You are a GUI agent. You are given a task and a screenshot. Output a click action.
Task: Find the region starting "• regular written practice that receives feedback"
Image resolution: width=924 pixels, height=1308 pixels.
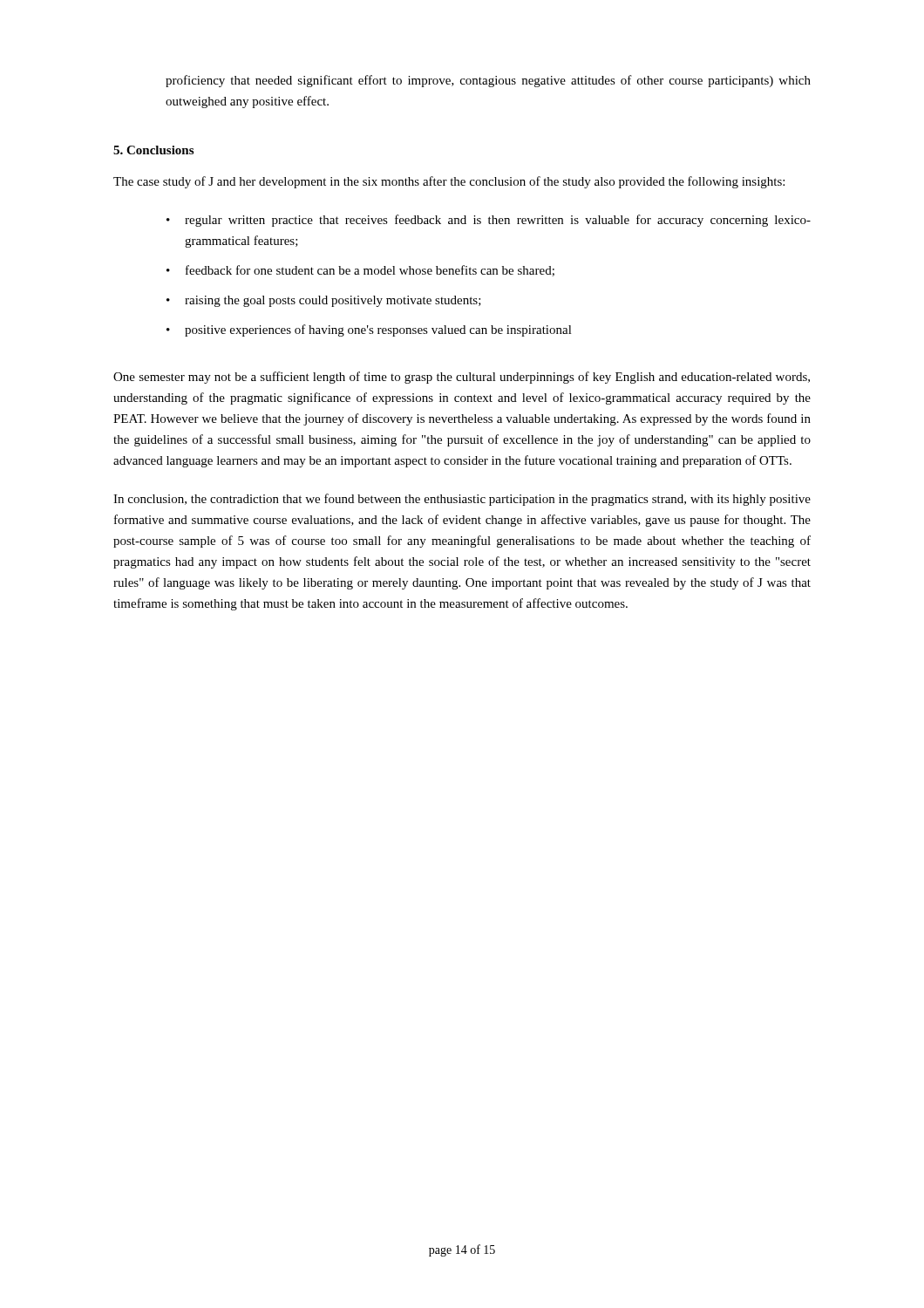pyautogui.click(x=488, y=230)
